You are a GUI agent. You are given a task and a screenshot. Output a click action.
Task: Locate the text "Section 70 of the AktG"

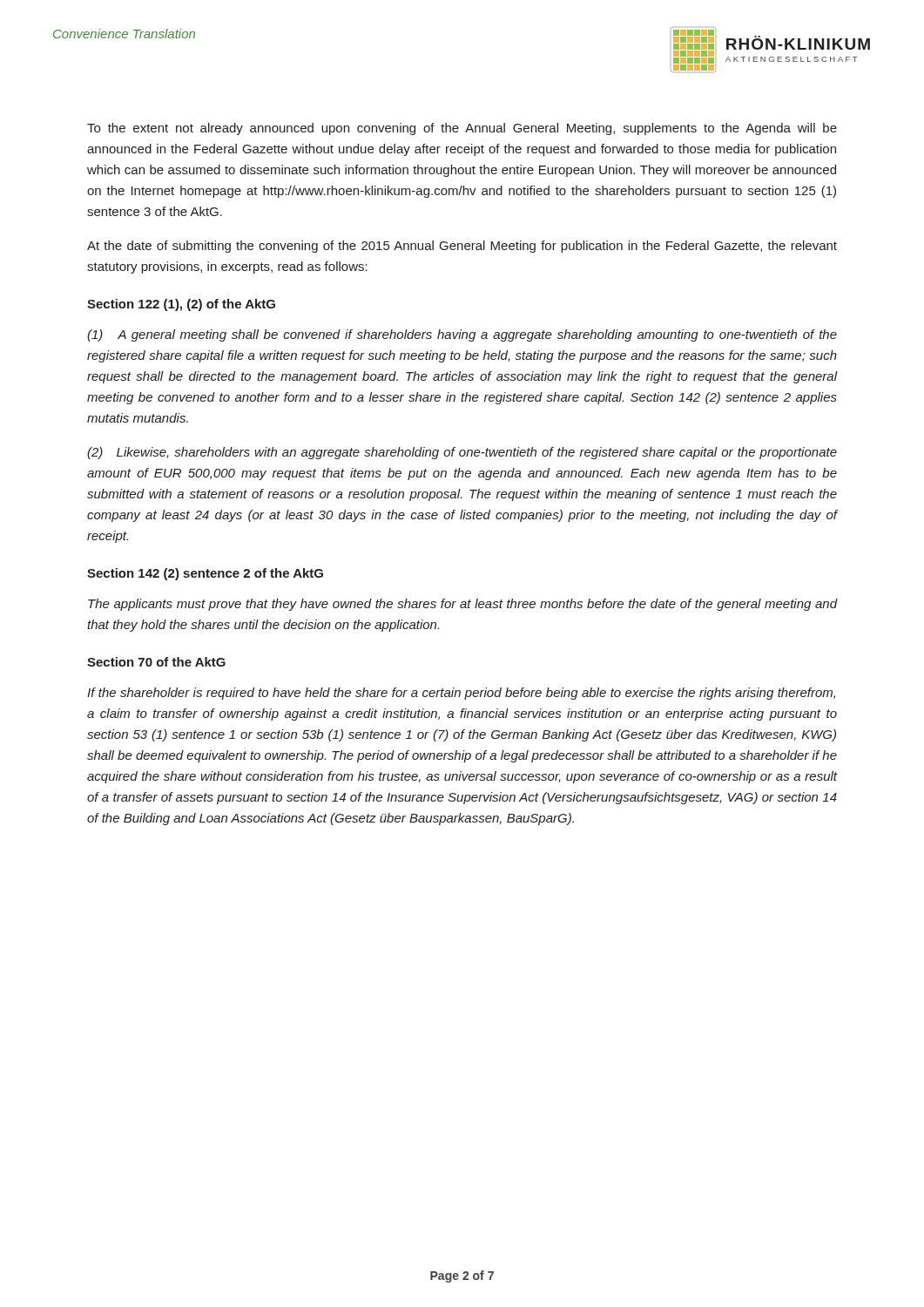point(157,662)
